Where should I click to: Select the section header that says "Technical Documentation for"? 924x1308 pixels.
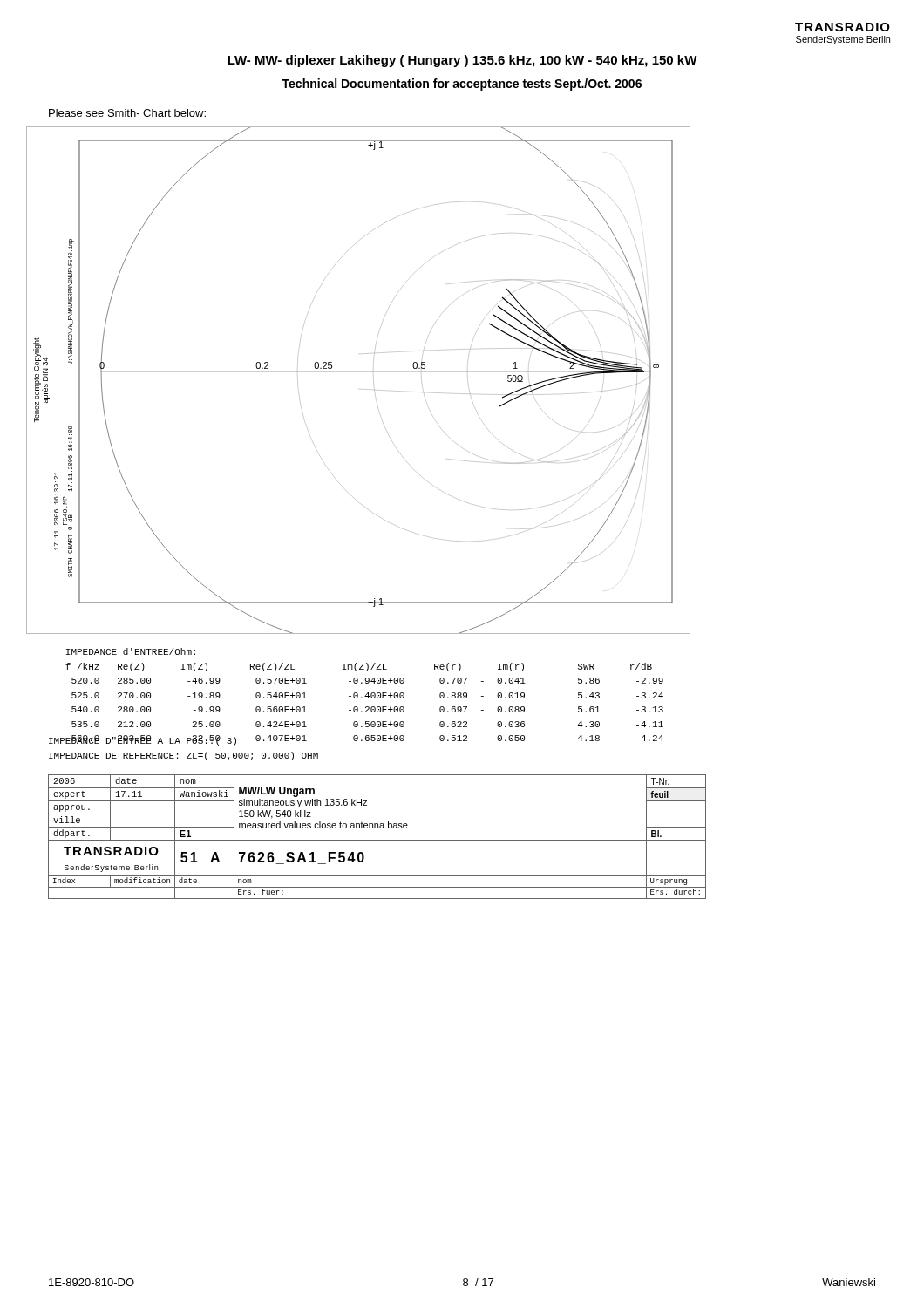(462, 84)
